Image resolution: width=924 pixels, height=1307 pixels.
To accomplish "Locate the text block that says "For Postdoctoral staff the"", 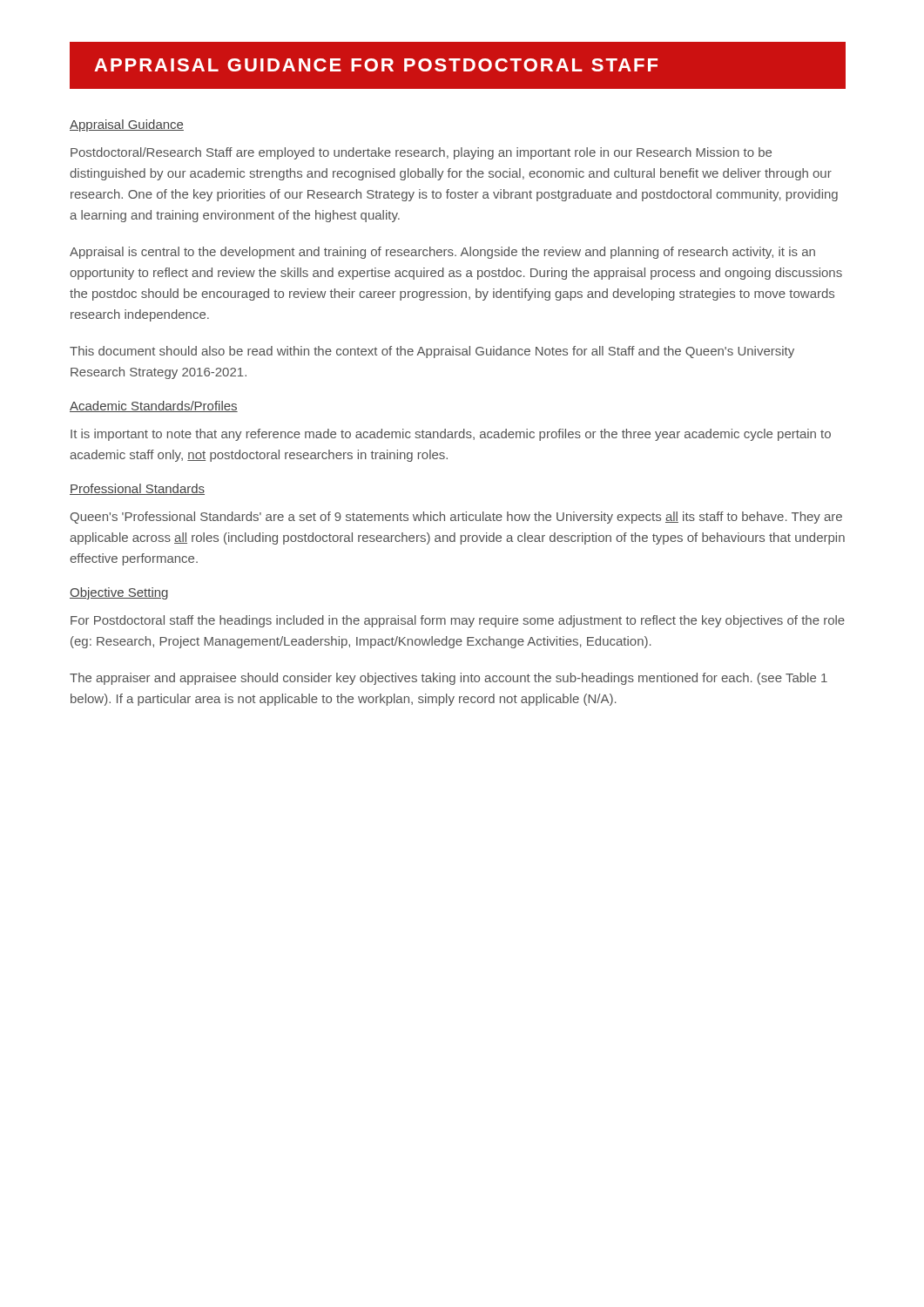I will click(x=457, y=630).
